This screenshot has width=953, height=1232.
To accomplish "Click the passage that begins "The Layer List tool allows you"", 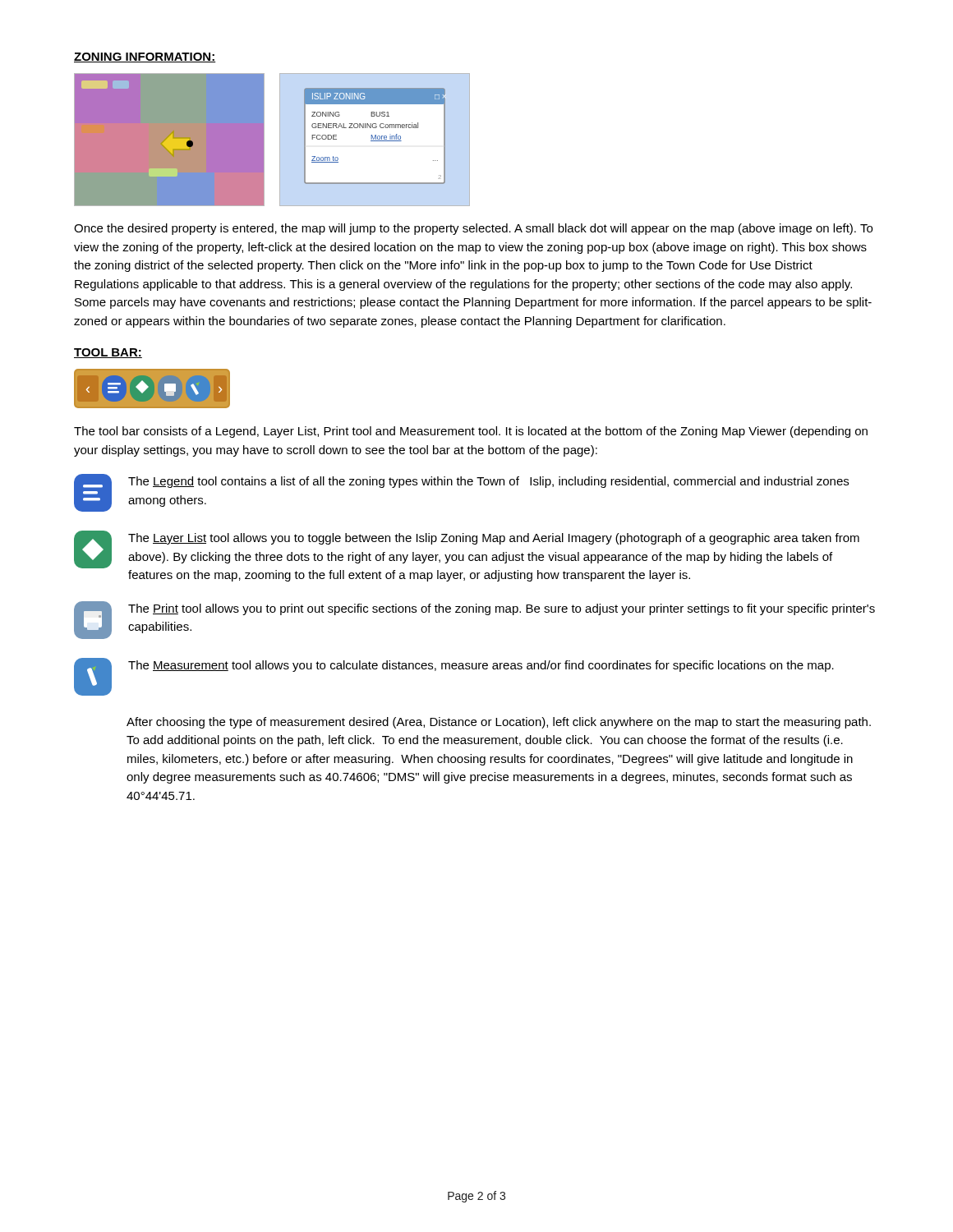I will tap(494, 556).
